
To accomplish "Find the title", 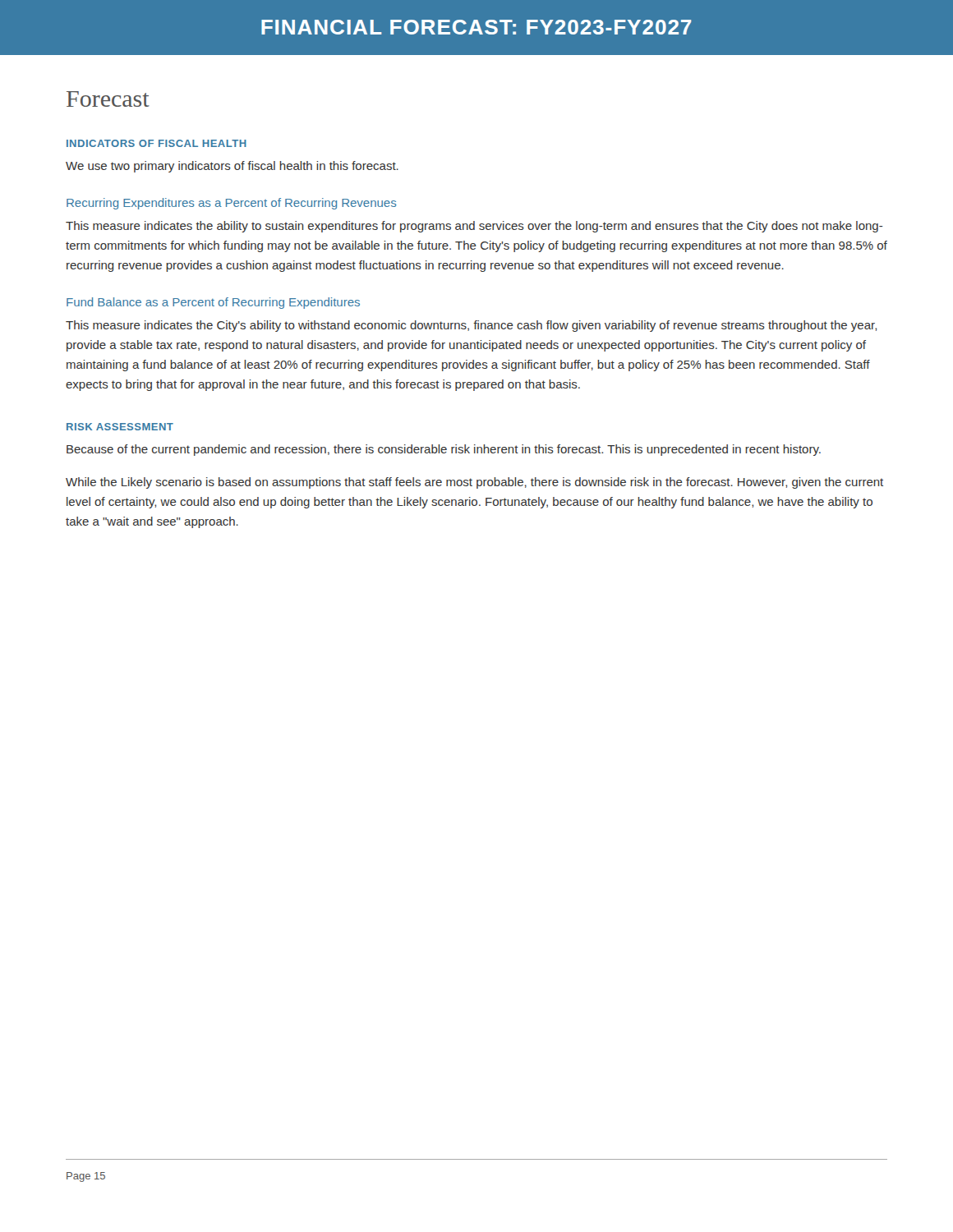I will point(476,28).
